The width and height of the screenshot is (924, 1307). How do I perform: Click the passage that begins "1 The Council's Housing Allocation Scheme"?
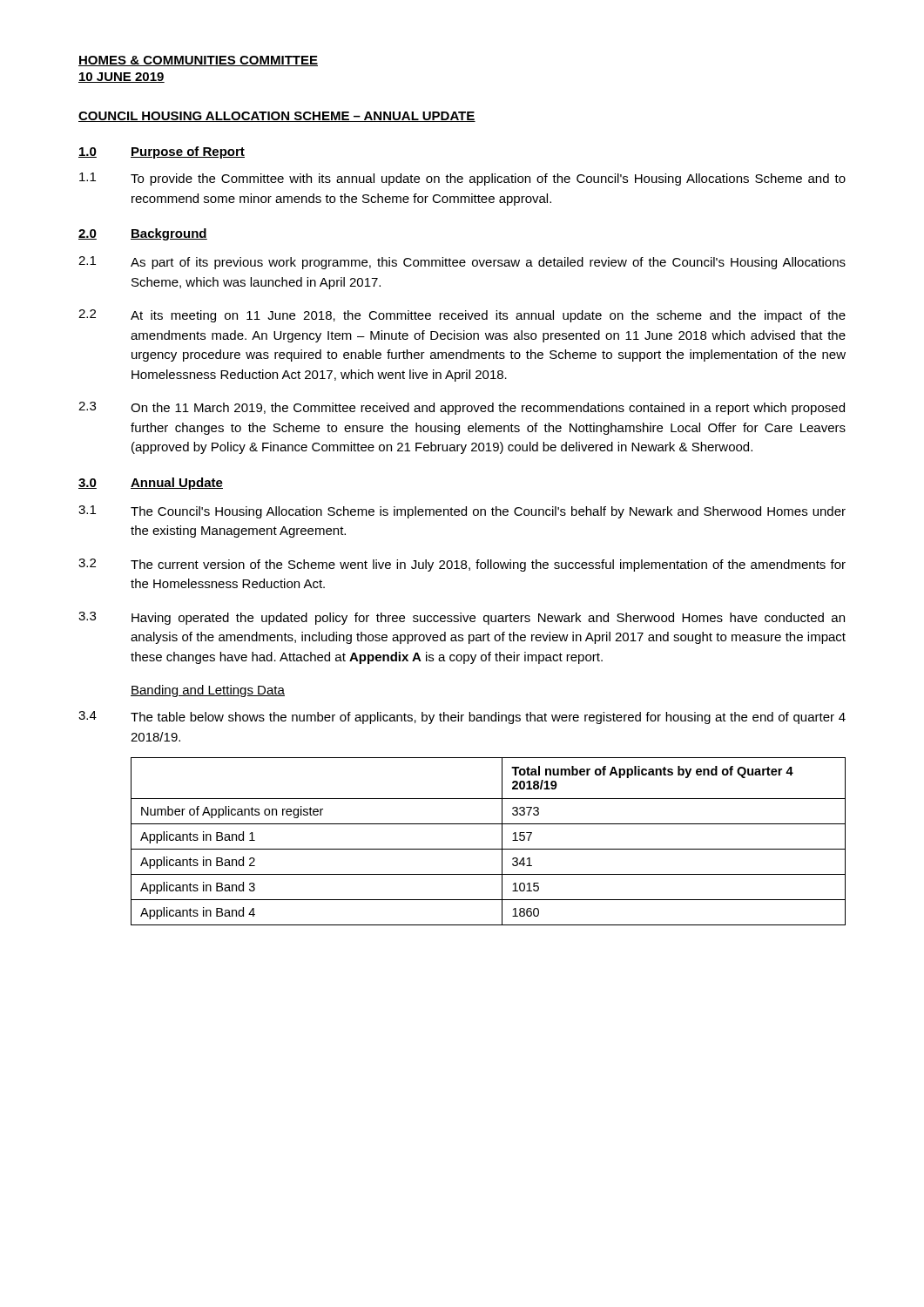(462, 521)
